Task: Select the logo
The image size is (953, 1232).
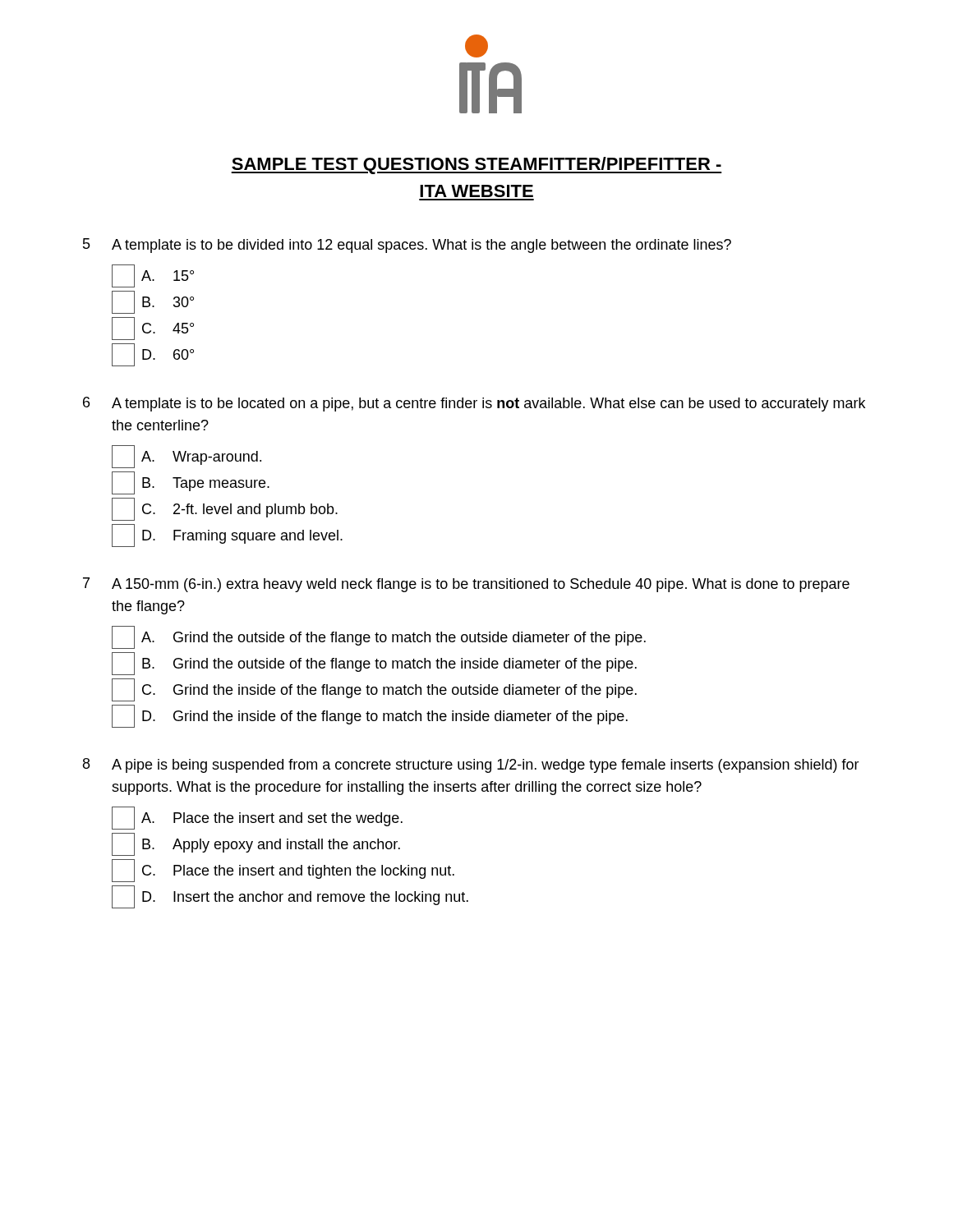Action: [476, 84]
